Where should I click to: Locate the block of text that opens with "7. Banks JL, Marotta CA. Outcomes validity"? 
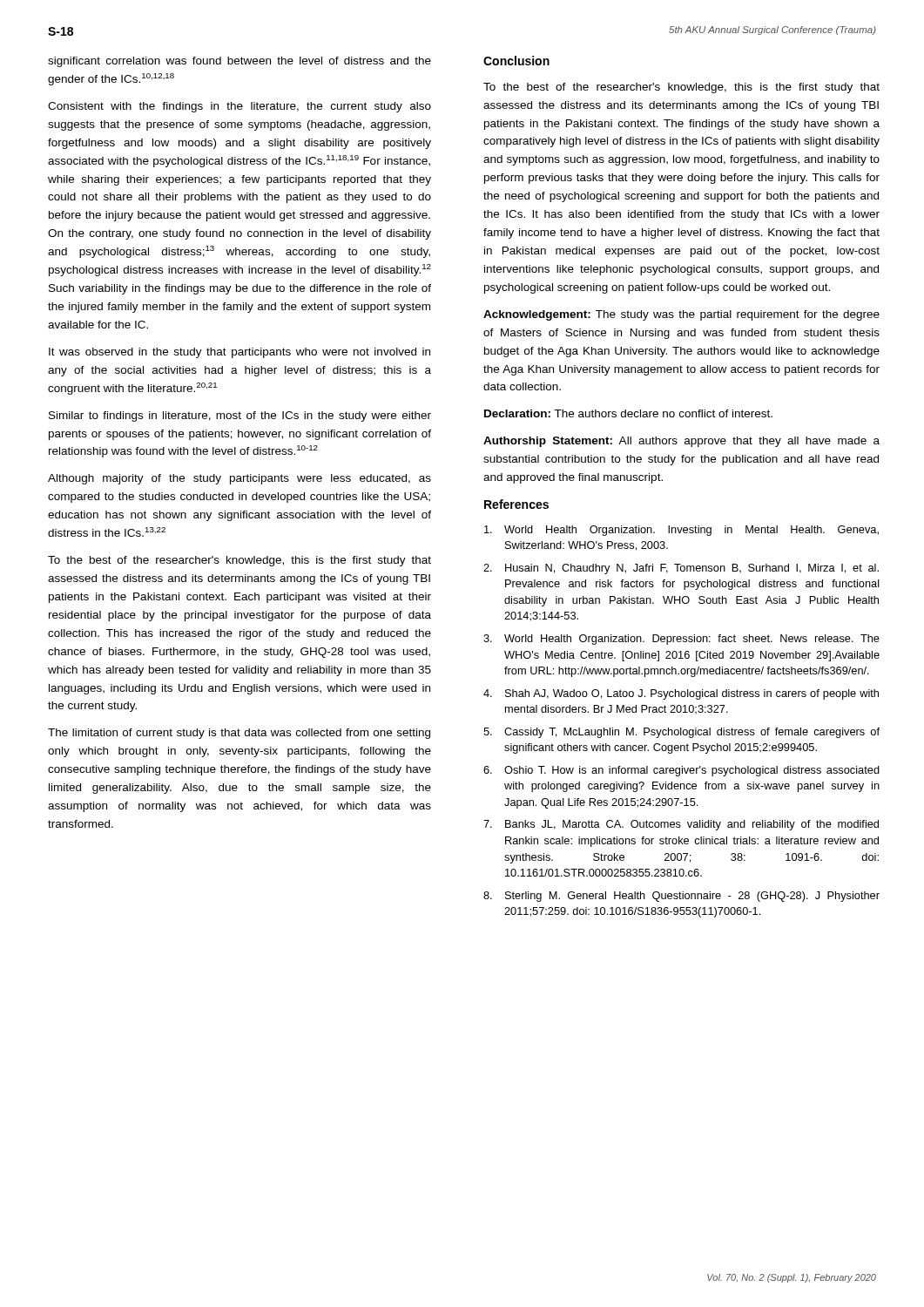pyautogui.click(x=681, y=849)
